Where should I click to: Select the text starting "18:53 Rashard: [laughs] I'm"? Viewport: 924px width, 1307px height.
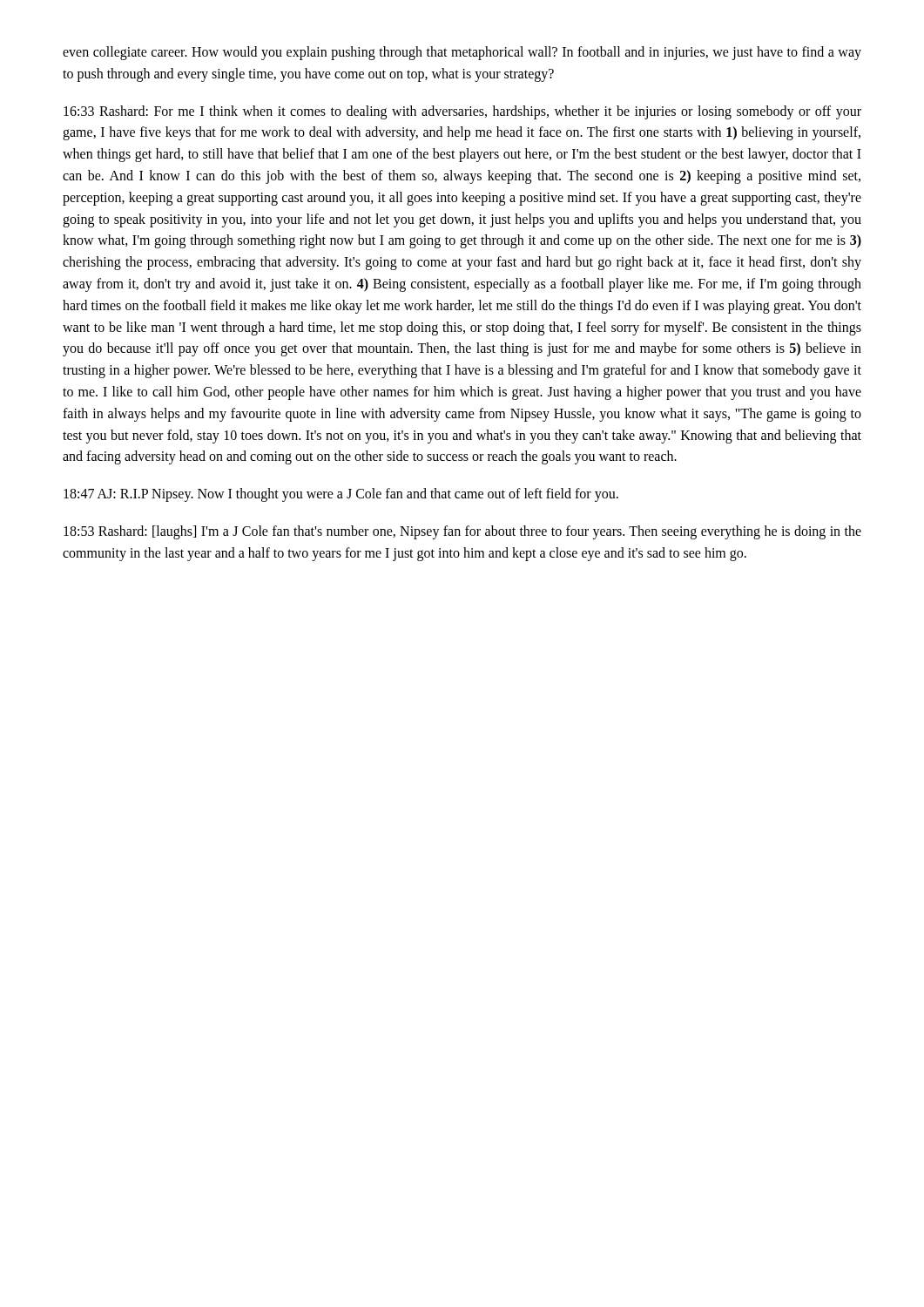[462, 542]
